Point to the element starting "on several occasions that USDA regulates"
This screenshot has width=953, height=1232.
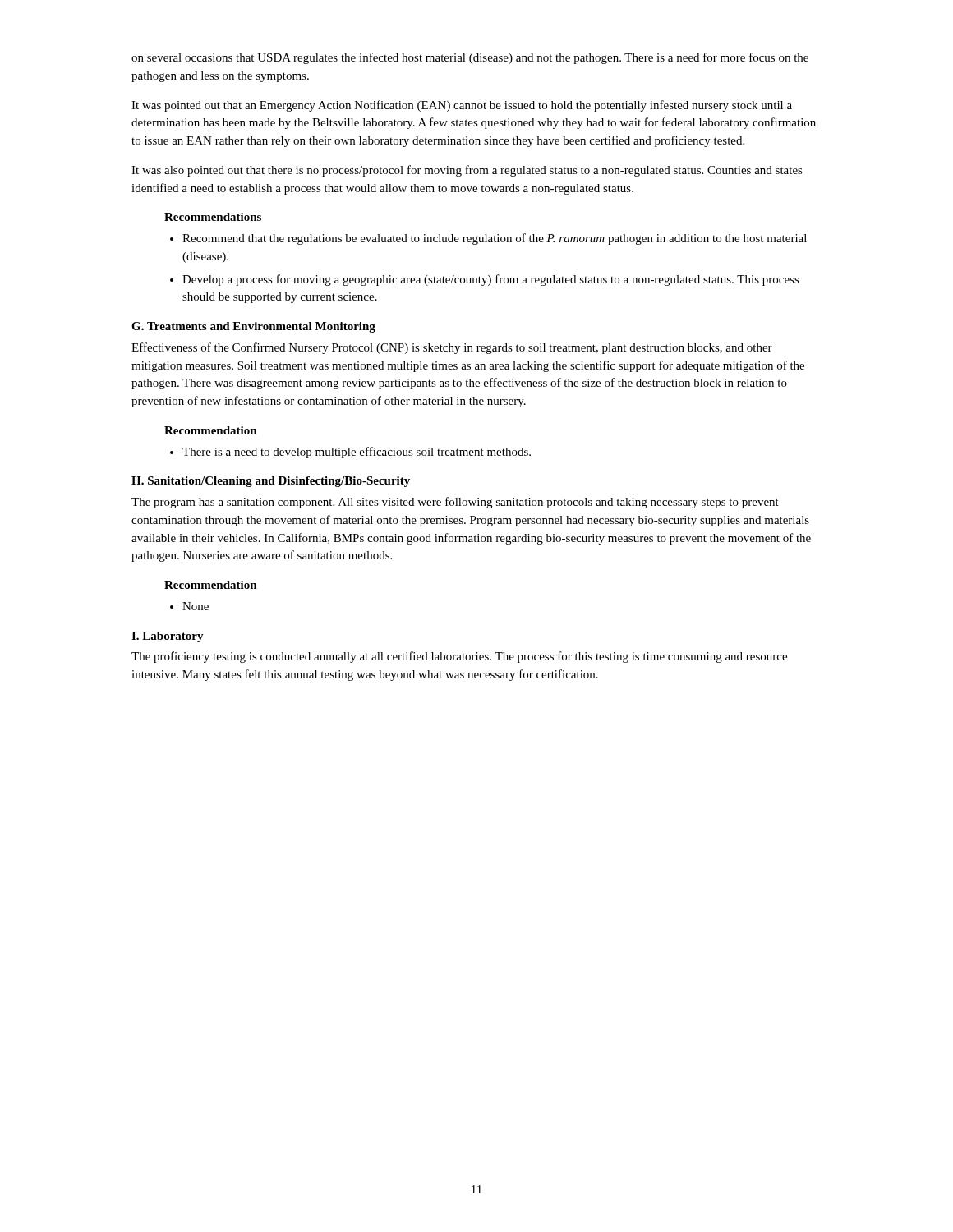click(476, 67)
